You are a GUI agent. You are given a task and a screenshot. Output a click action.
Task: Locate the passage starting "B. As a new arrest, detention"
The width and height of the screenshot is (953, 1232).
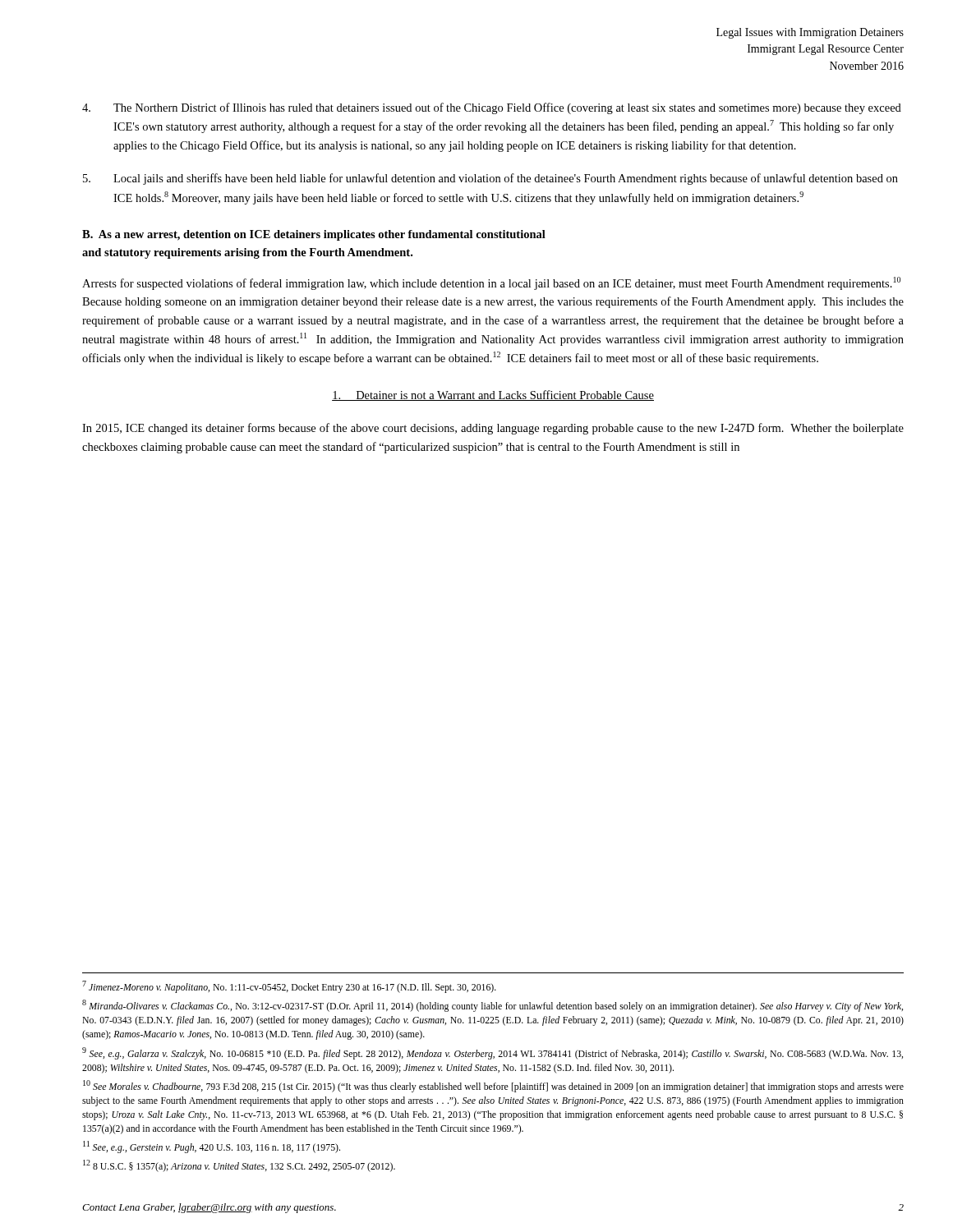(x=493, y=244)
